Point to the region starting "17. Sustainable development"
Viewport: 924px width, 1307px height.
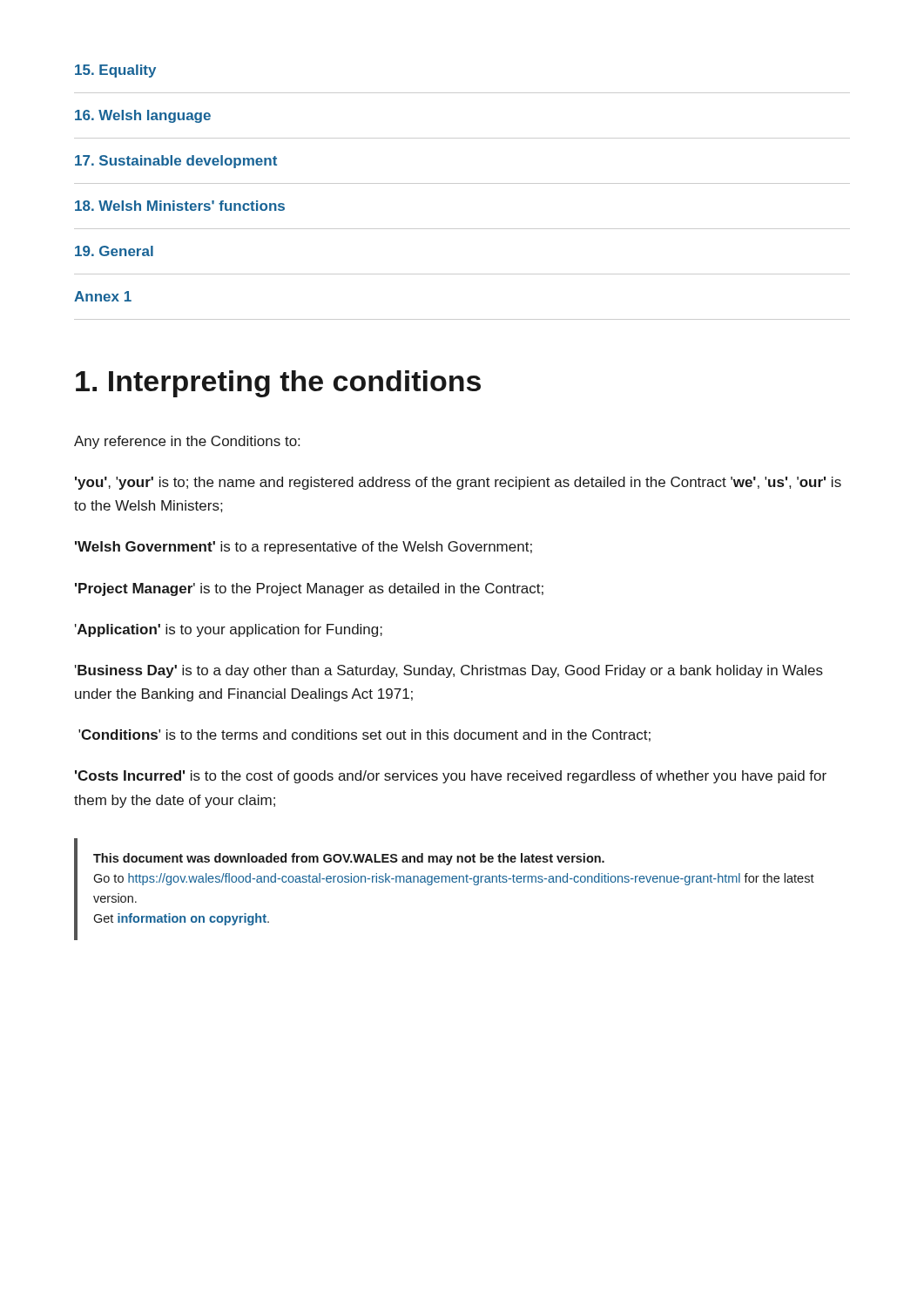pyautogui.click(x=176, y=161)
